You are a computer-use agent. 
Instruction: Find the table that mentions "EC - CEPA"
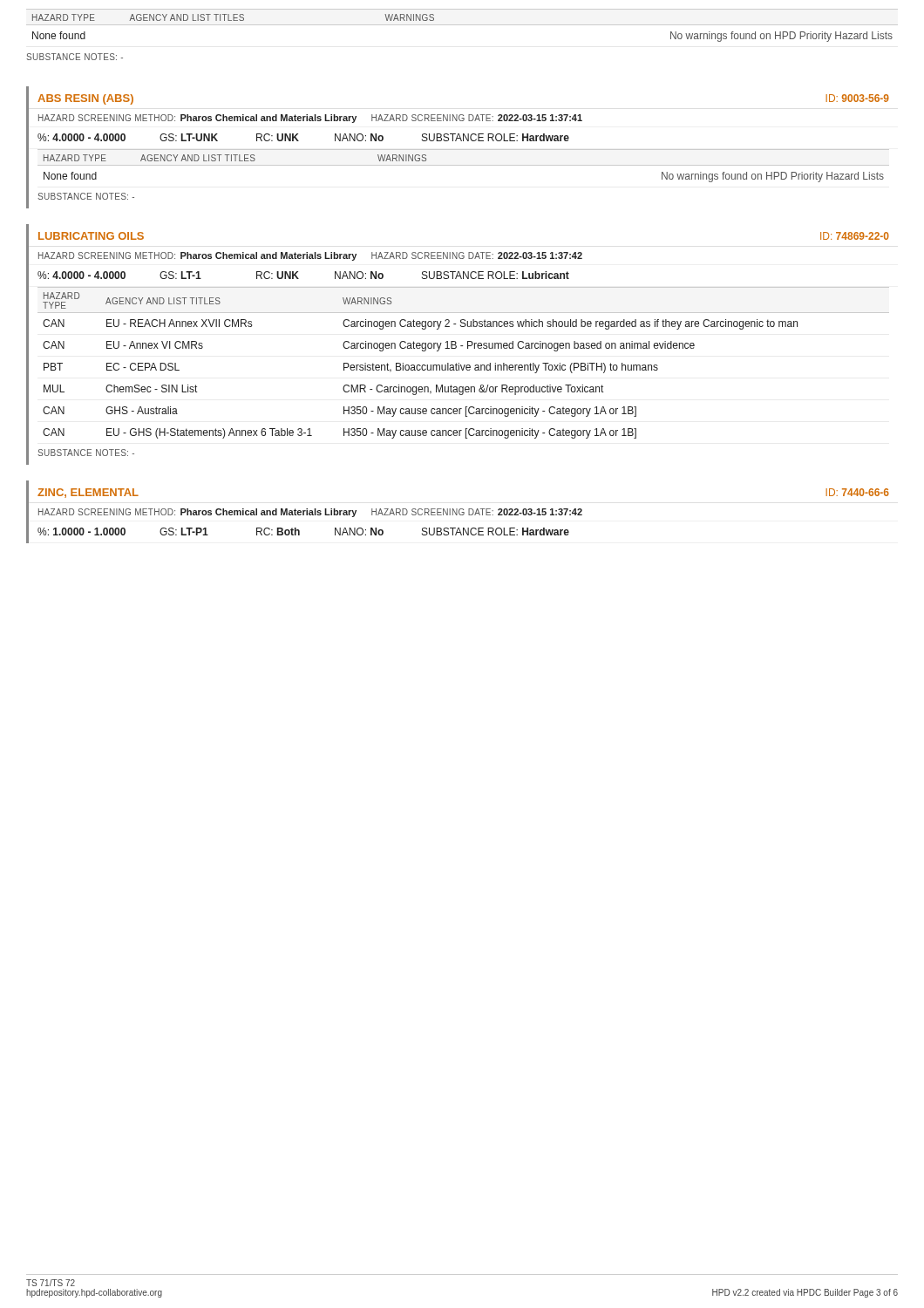tap(462, 344)
